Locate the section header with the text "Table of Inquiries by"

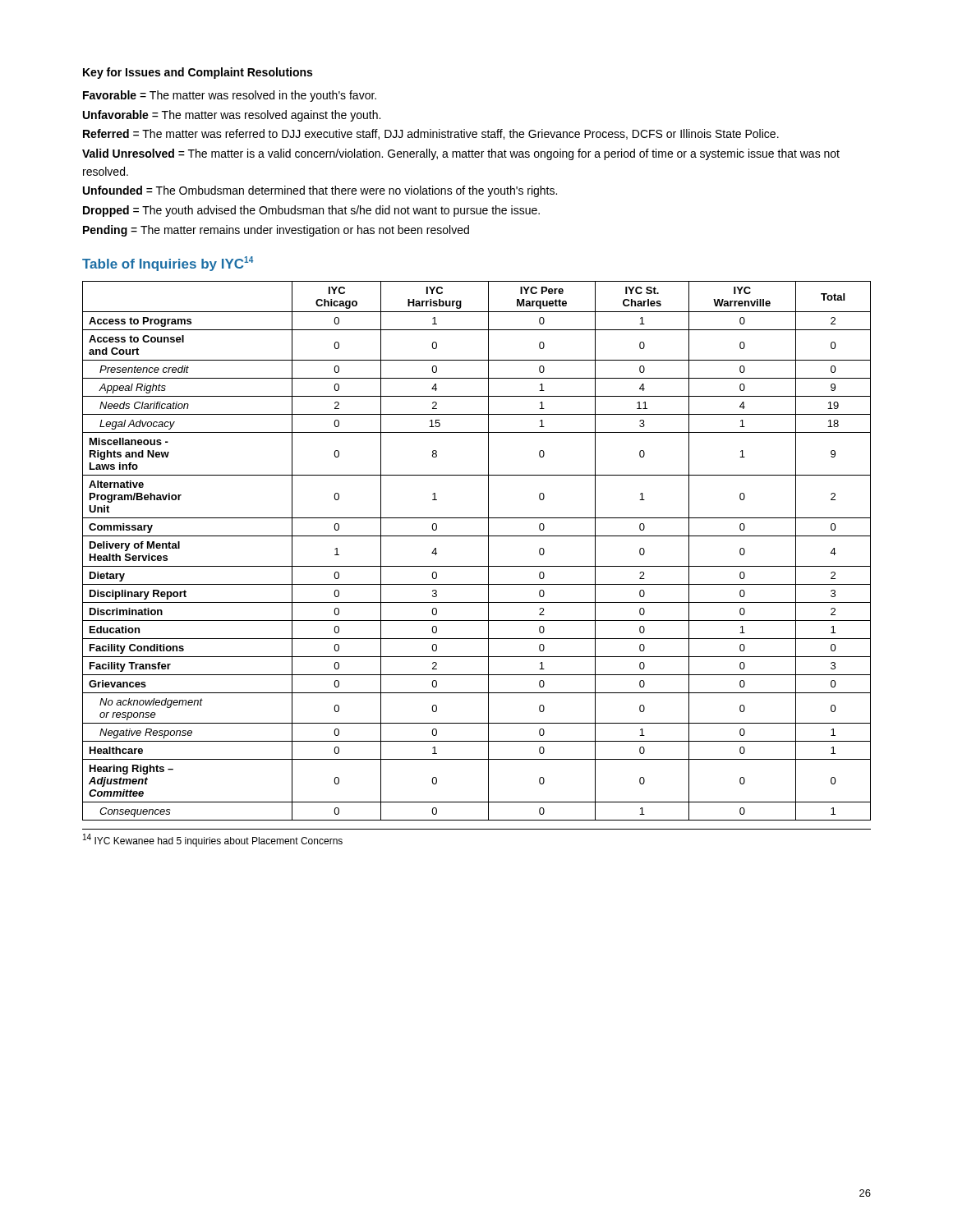click(168, 264)
